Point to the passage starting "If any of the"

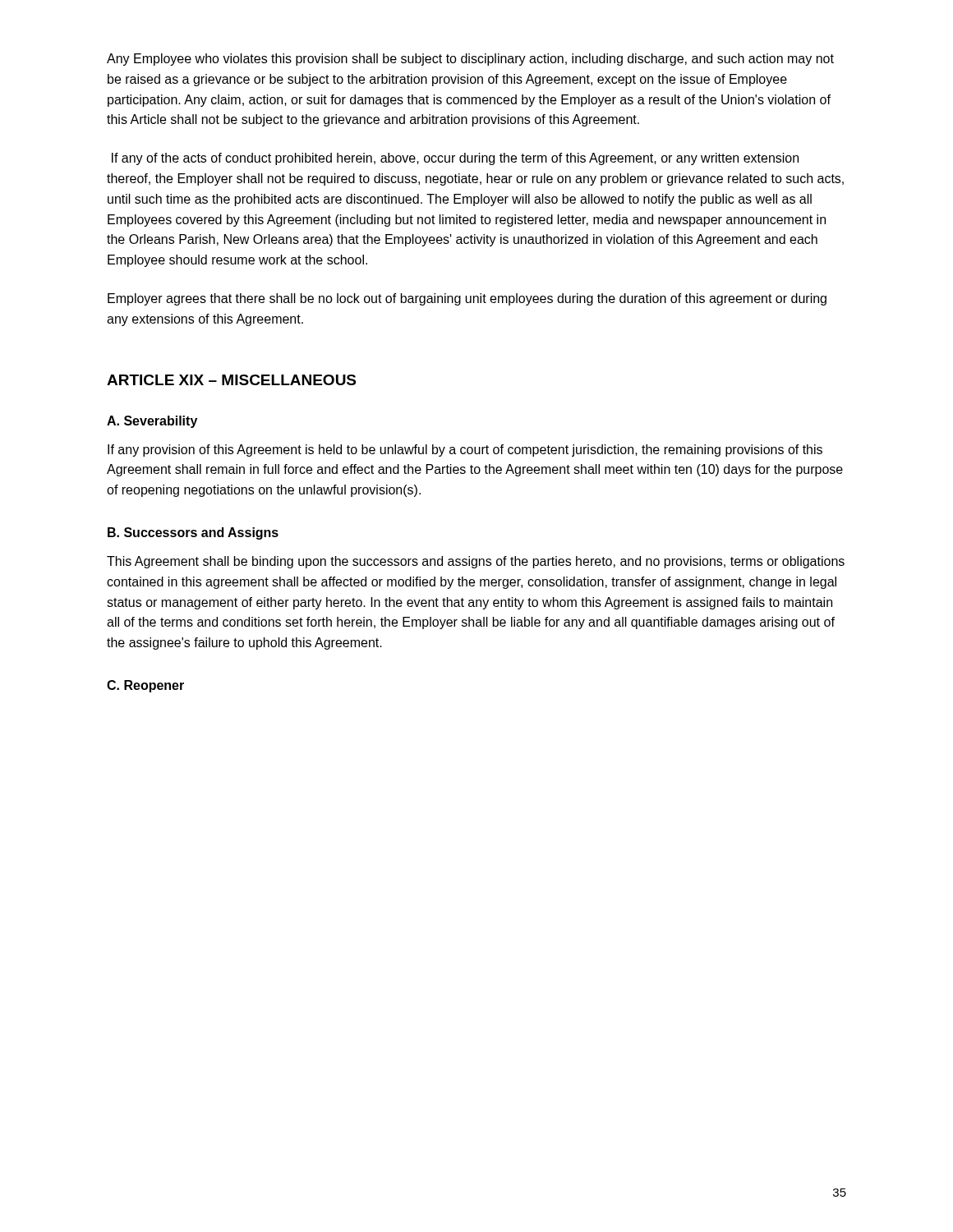(x=476, y=209)
